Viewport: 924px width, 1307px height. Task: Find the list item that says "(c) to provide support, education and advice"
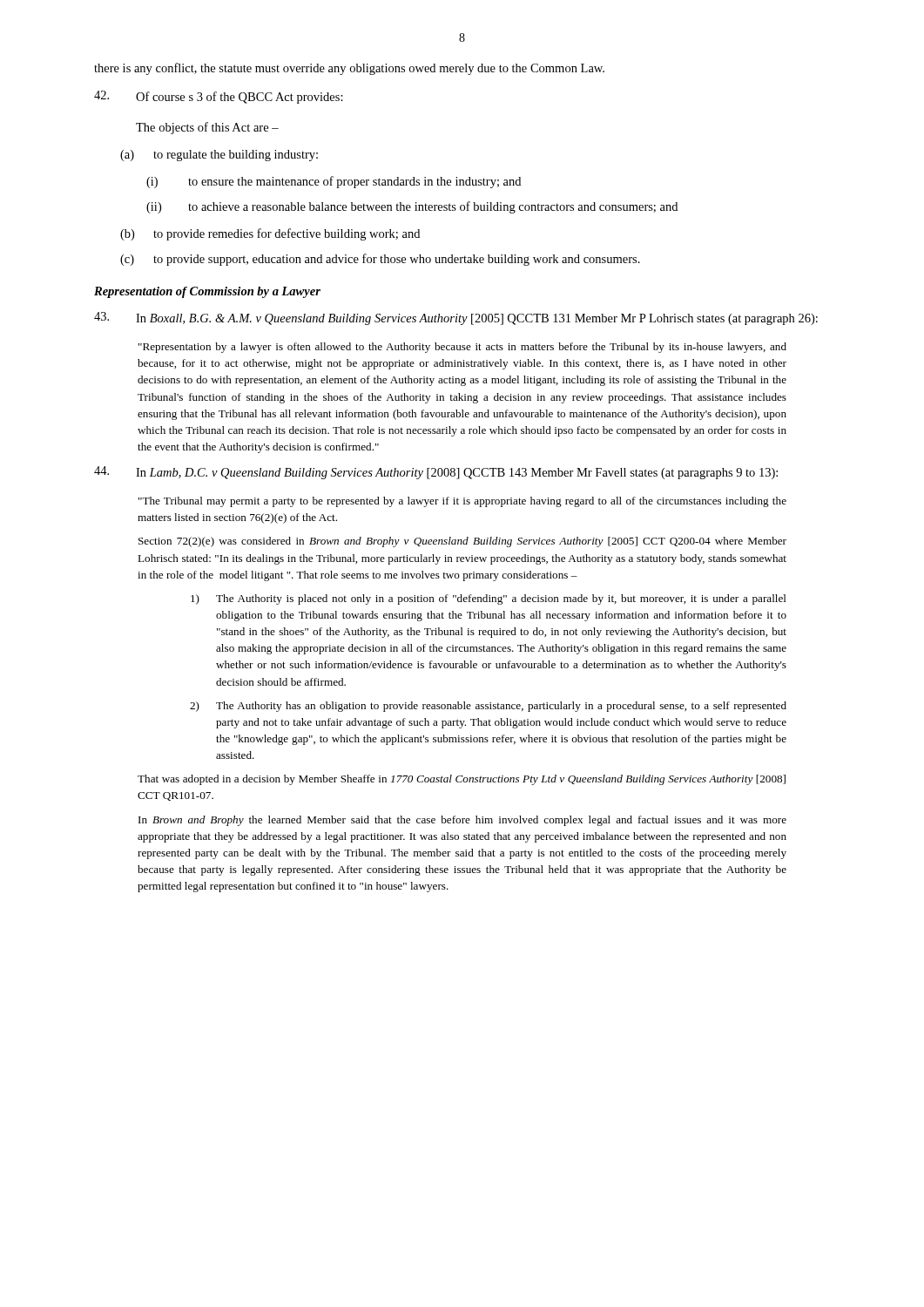475,259
